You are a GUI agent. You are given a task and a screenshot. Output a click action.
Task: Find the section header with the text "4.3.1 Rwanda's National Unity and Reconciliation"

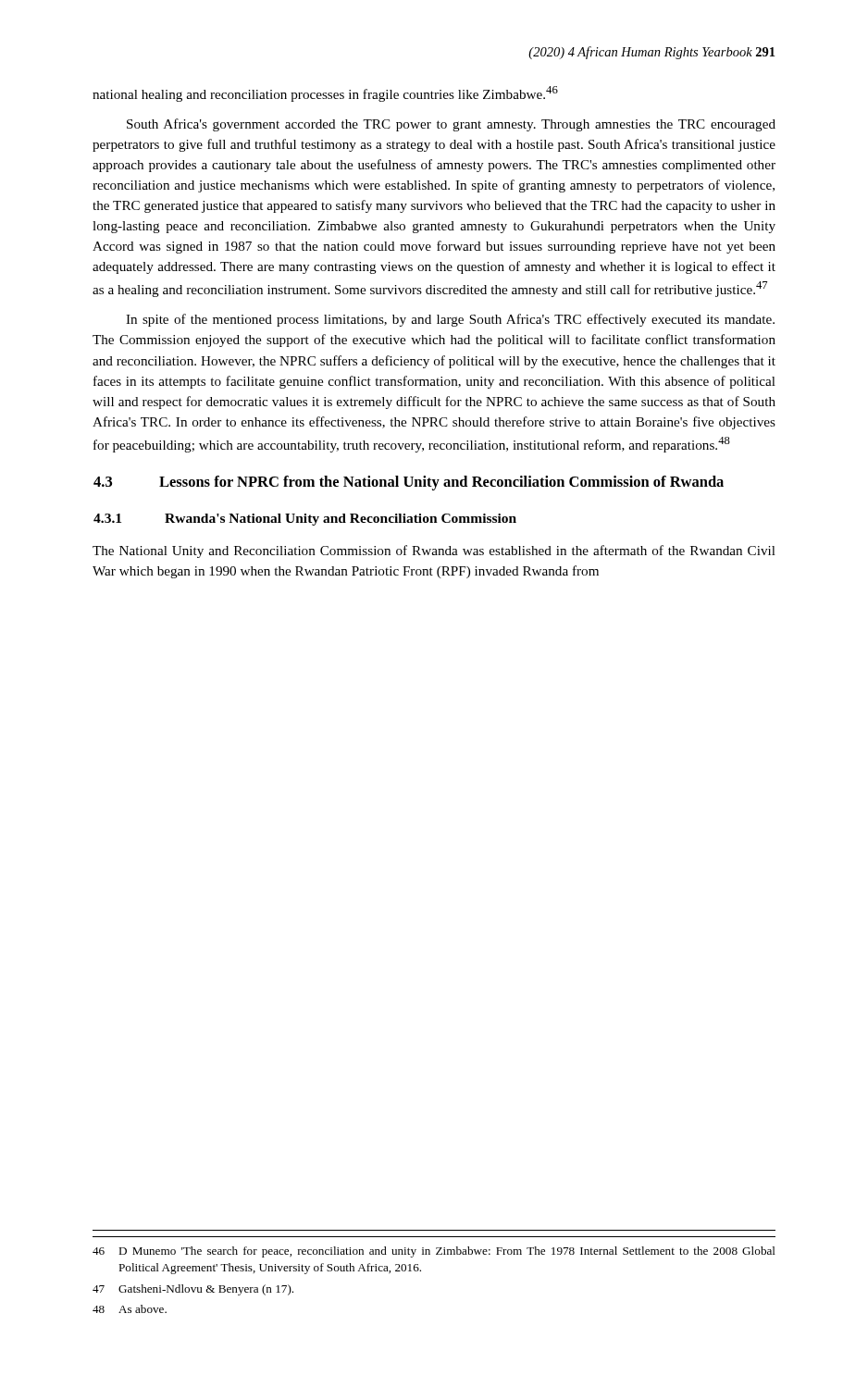tap(434, 518)
